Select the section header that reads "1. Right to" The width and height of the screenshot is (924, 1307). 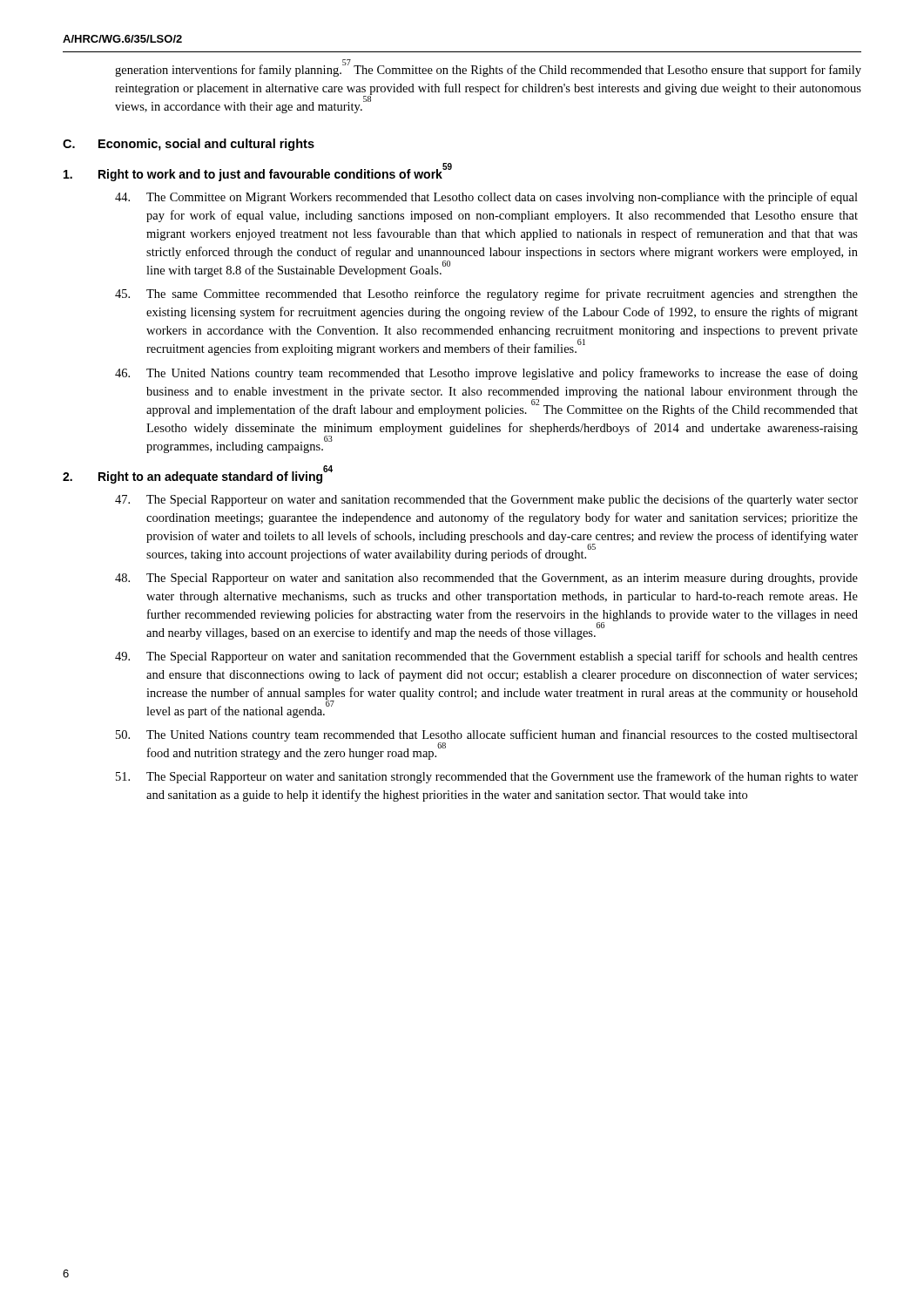point(257,174)
